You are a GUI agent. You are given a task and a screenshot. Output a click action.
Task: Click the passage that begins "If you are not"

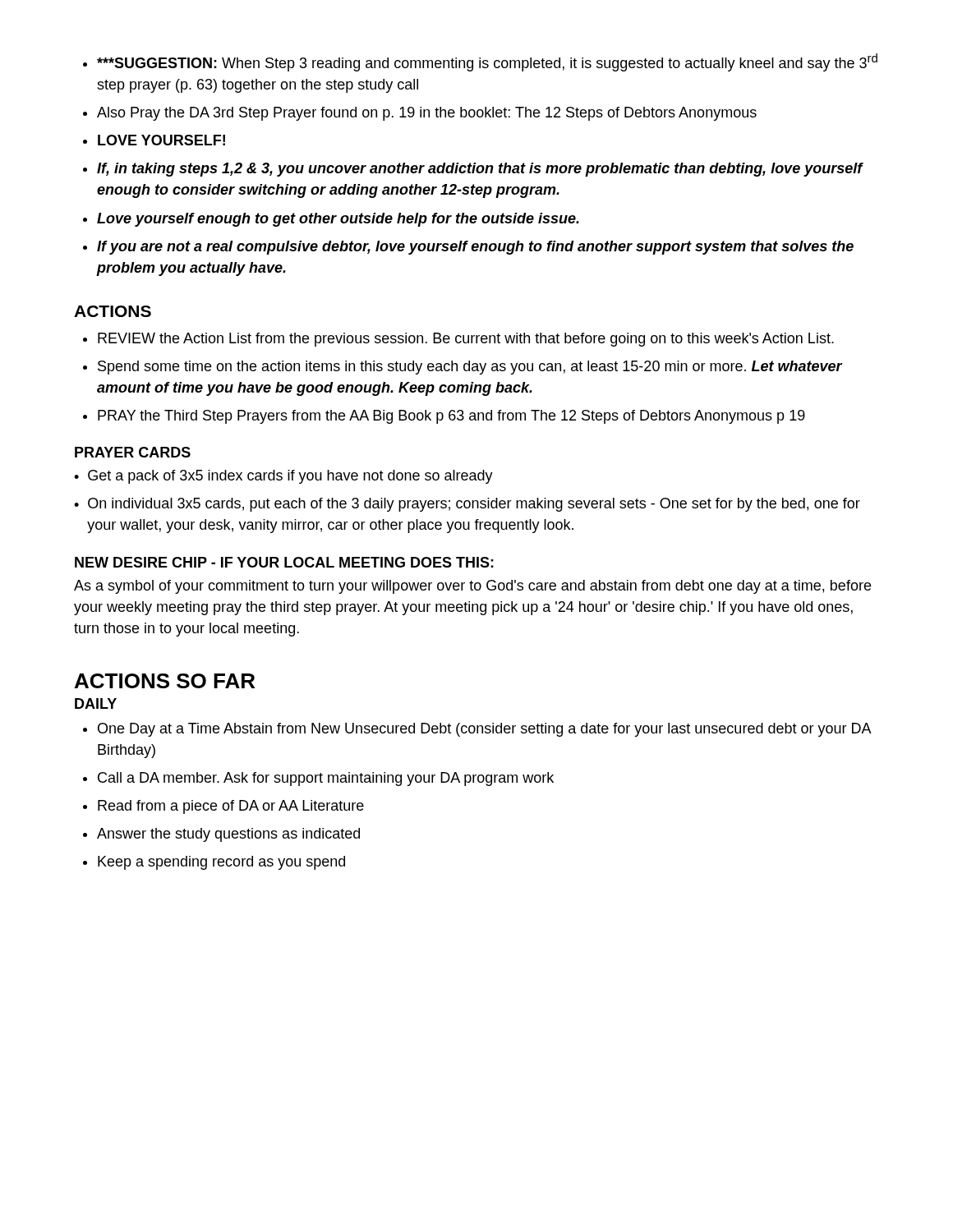(x=475, y=257)
